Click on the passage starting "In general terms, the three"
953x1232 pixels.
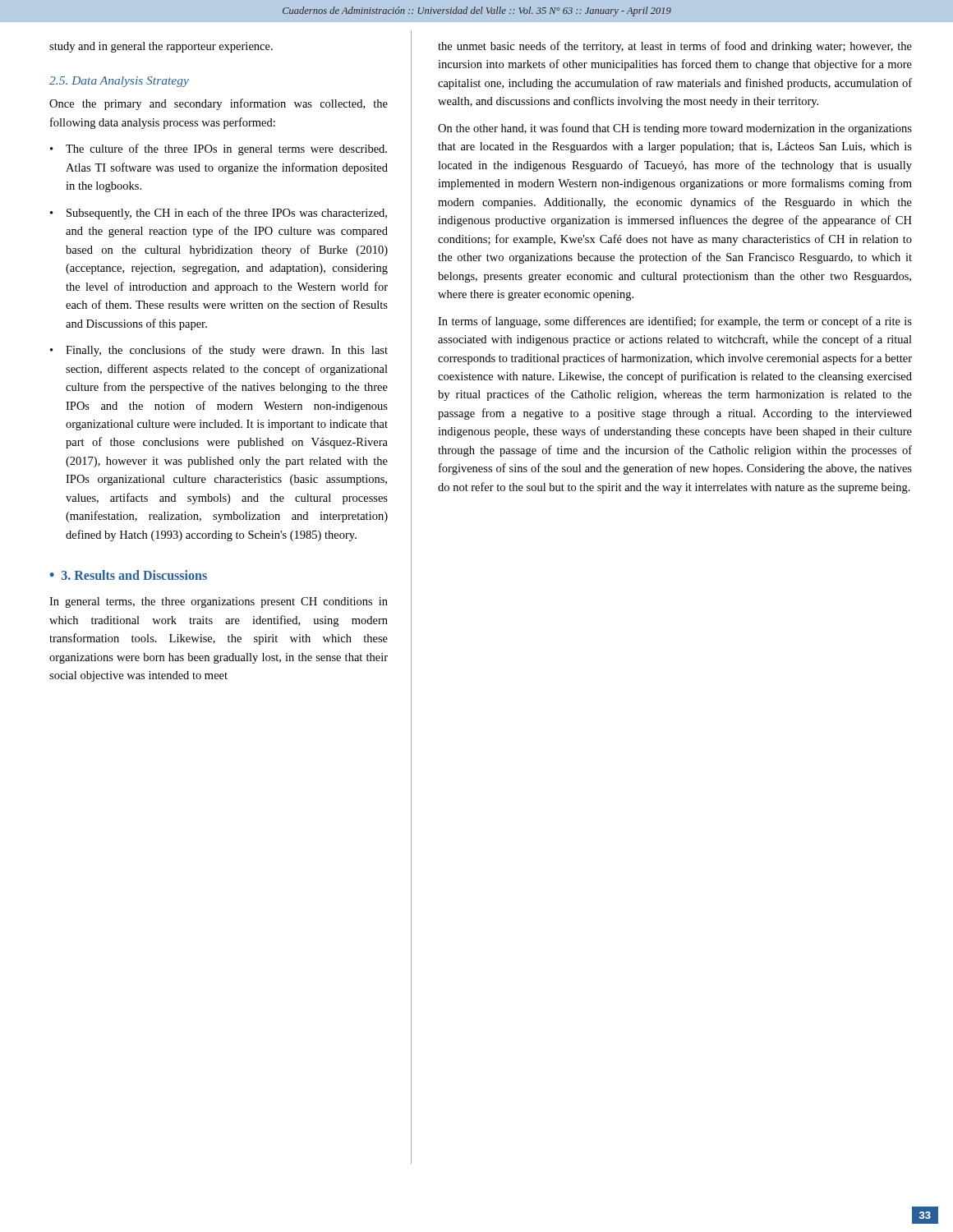[219, 638]
